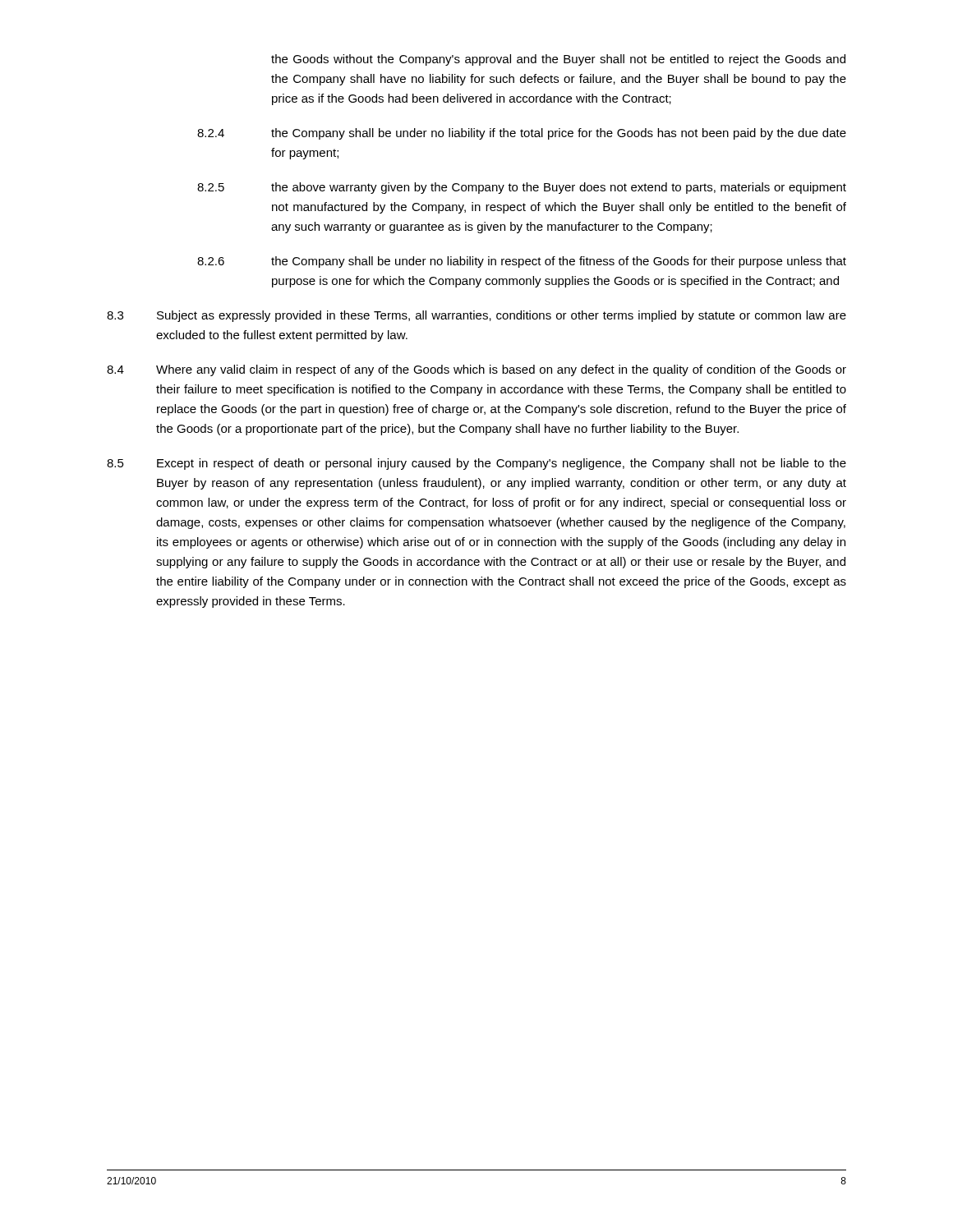Locate the text block with the text "3 Subject as expressly provided"
This screenshot has height=1232, width=953.
click(x=476, y=325)
